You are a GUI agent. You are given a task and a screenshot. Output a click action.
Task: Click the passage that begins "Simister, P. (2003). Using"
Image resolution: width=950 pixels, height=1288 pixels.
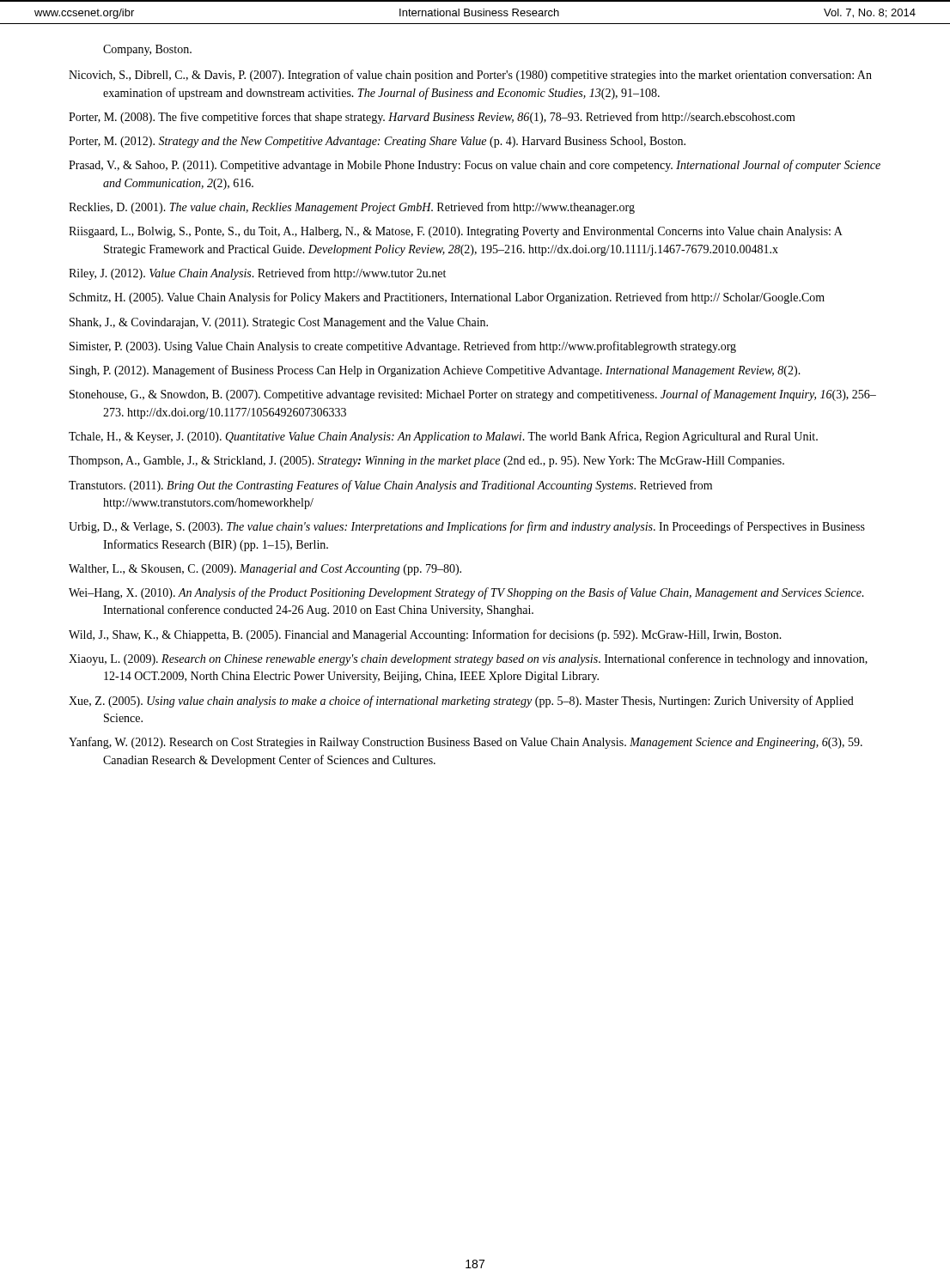tap(402, 346)
